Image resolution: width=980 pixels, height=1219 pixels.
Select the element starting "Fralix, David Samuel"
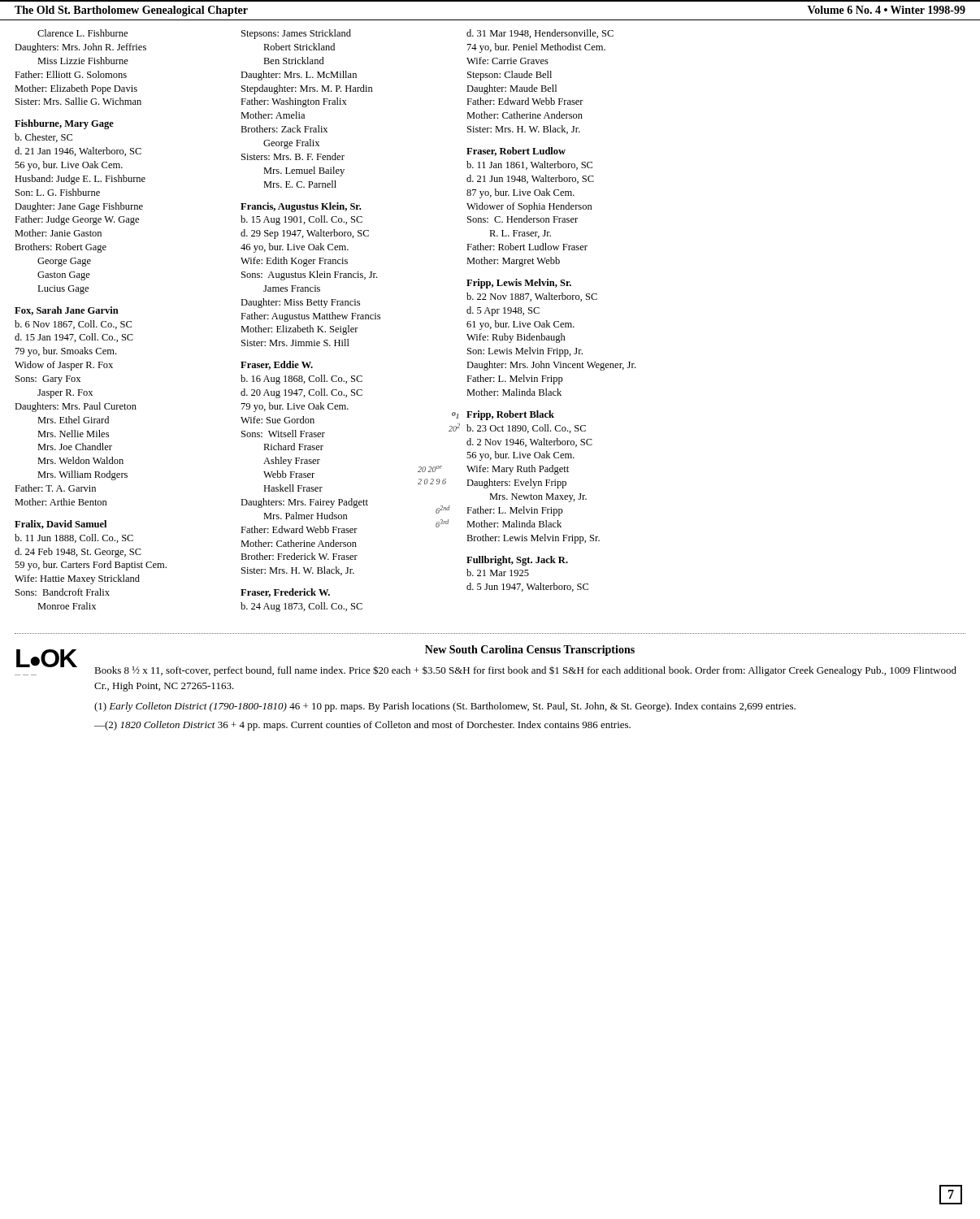tap(61, 524)
